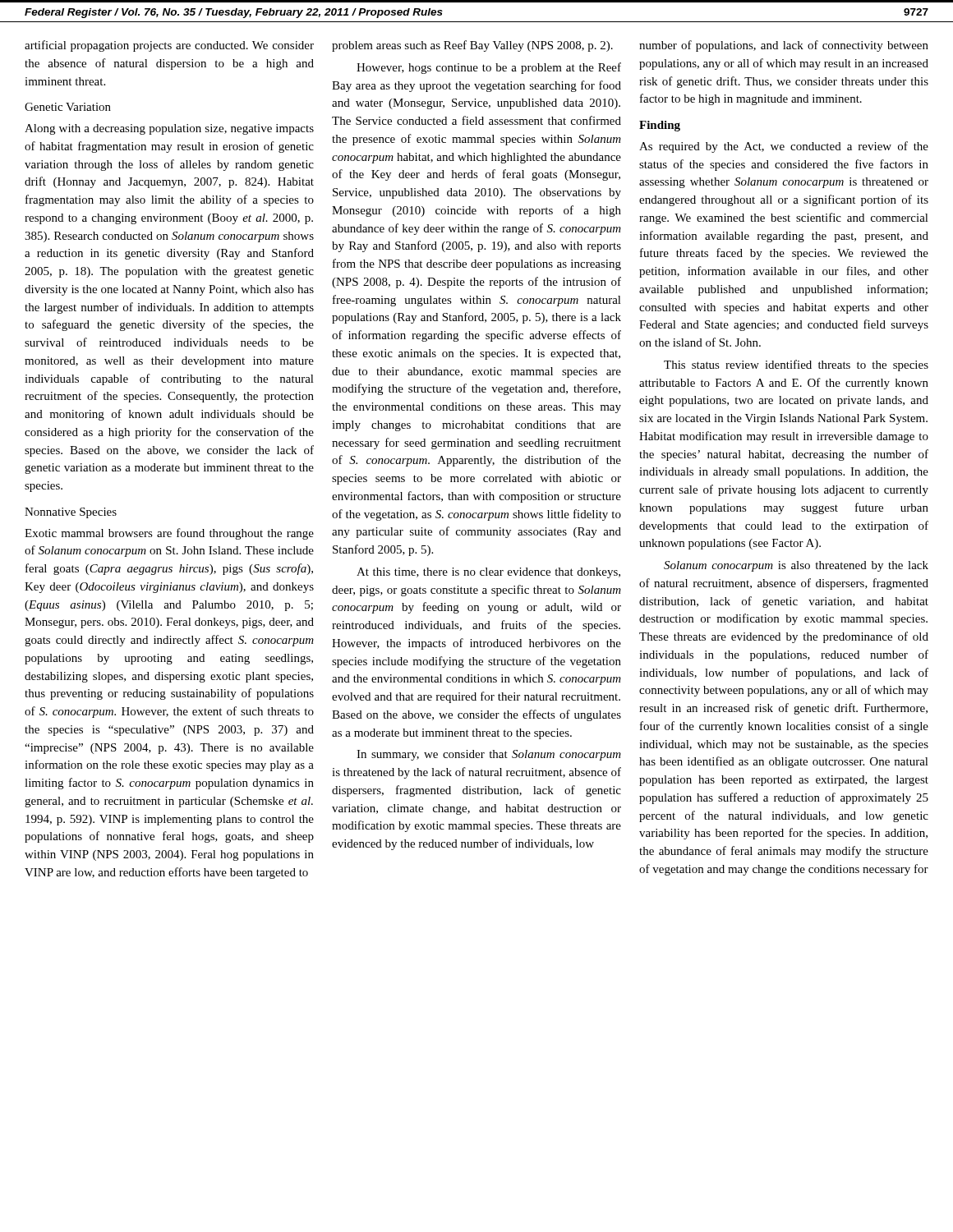Point to the block beginning "Exotic mammal browsers are found"

(x=169, y=703)
